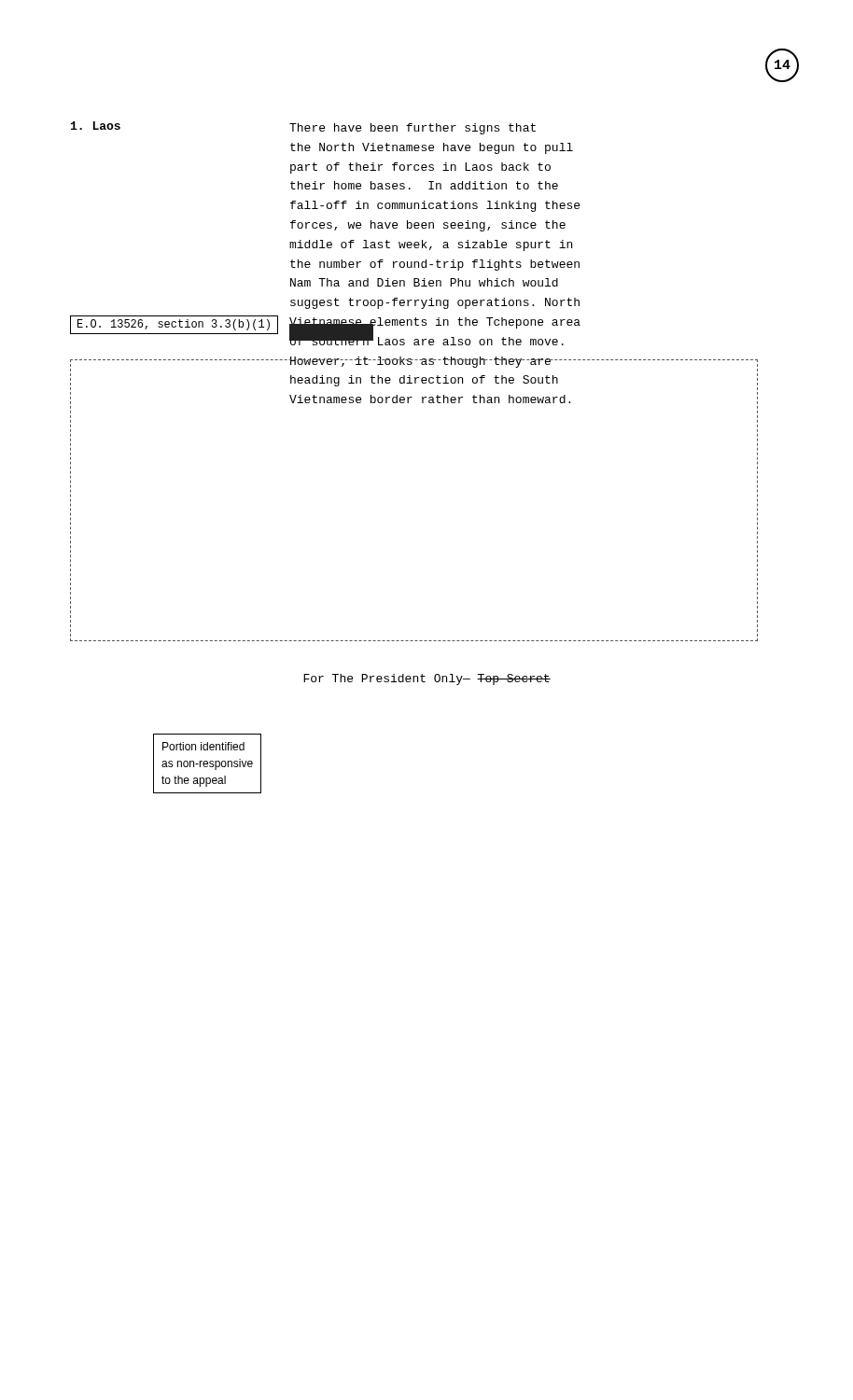Click on the text that says "E.O. 13526, section 3.3(b)(1)"
Screen dimensions: 1400x853
174,325
